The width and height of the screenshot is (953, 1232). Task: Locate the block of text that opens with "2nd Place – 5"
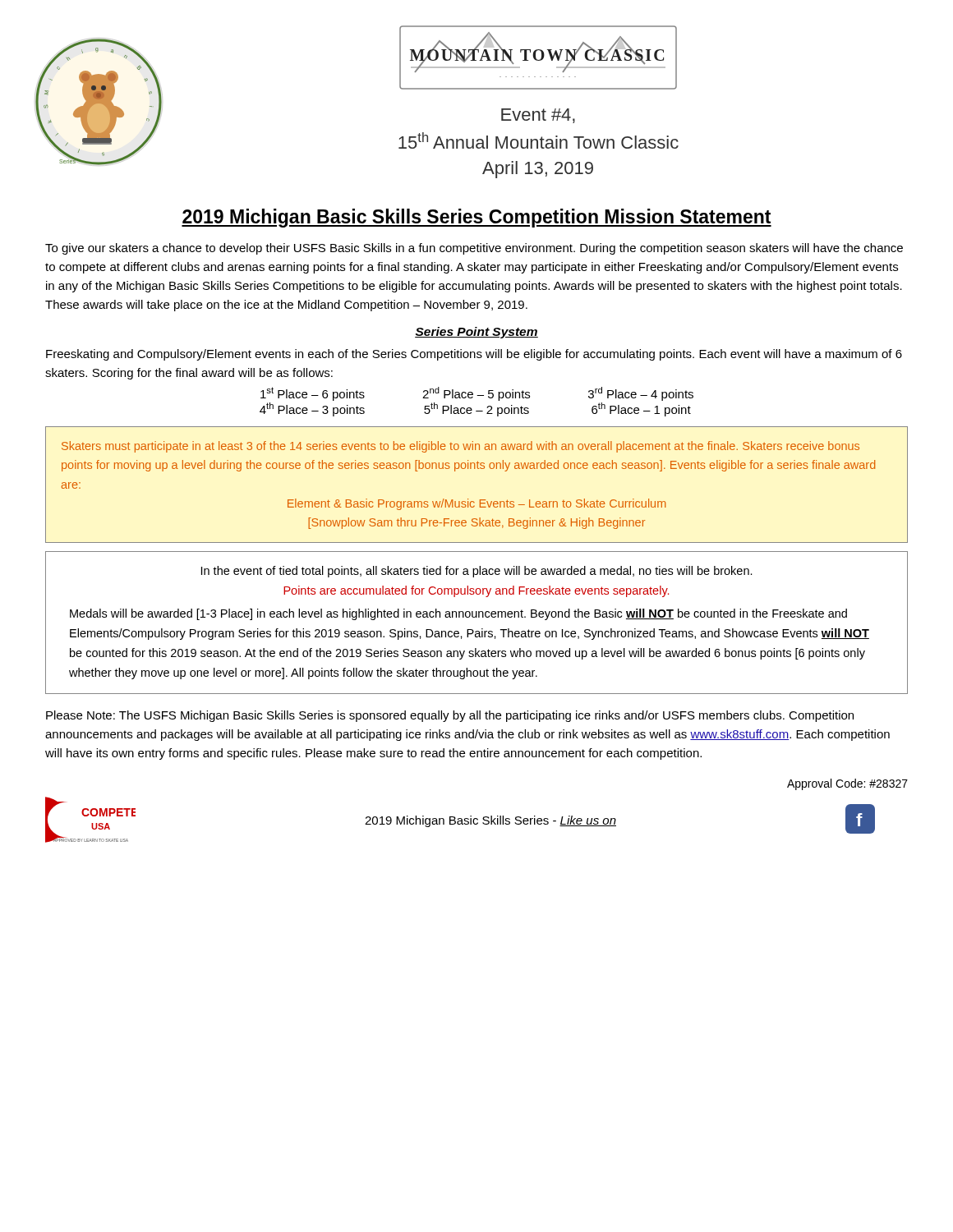[476, 393]
